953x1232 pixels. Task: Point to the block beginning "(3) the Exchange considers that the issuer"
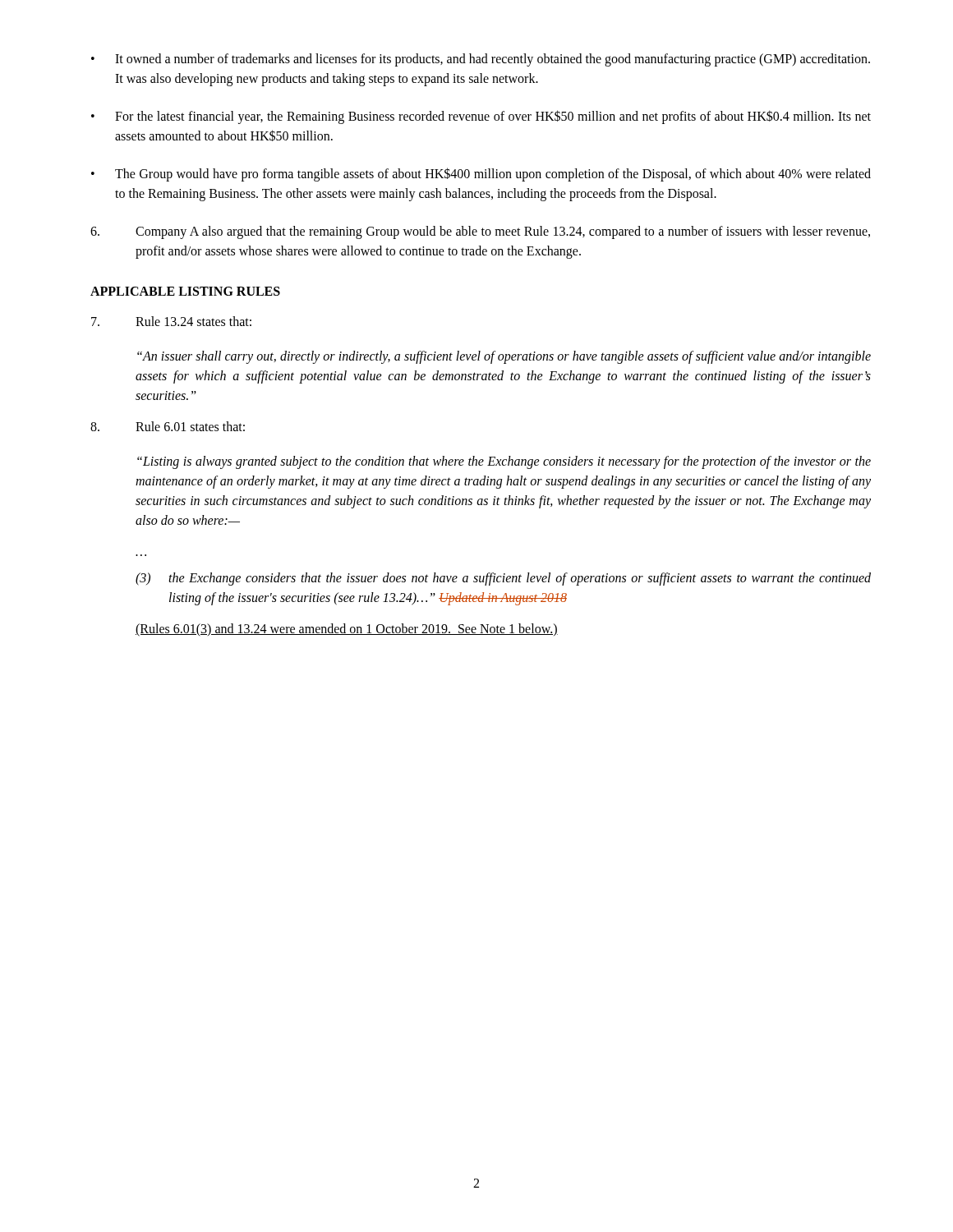[x=503, y=588]
